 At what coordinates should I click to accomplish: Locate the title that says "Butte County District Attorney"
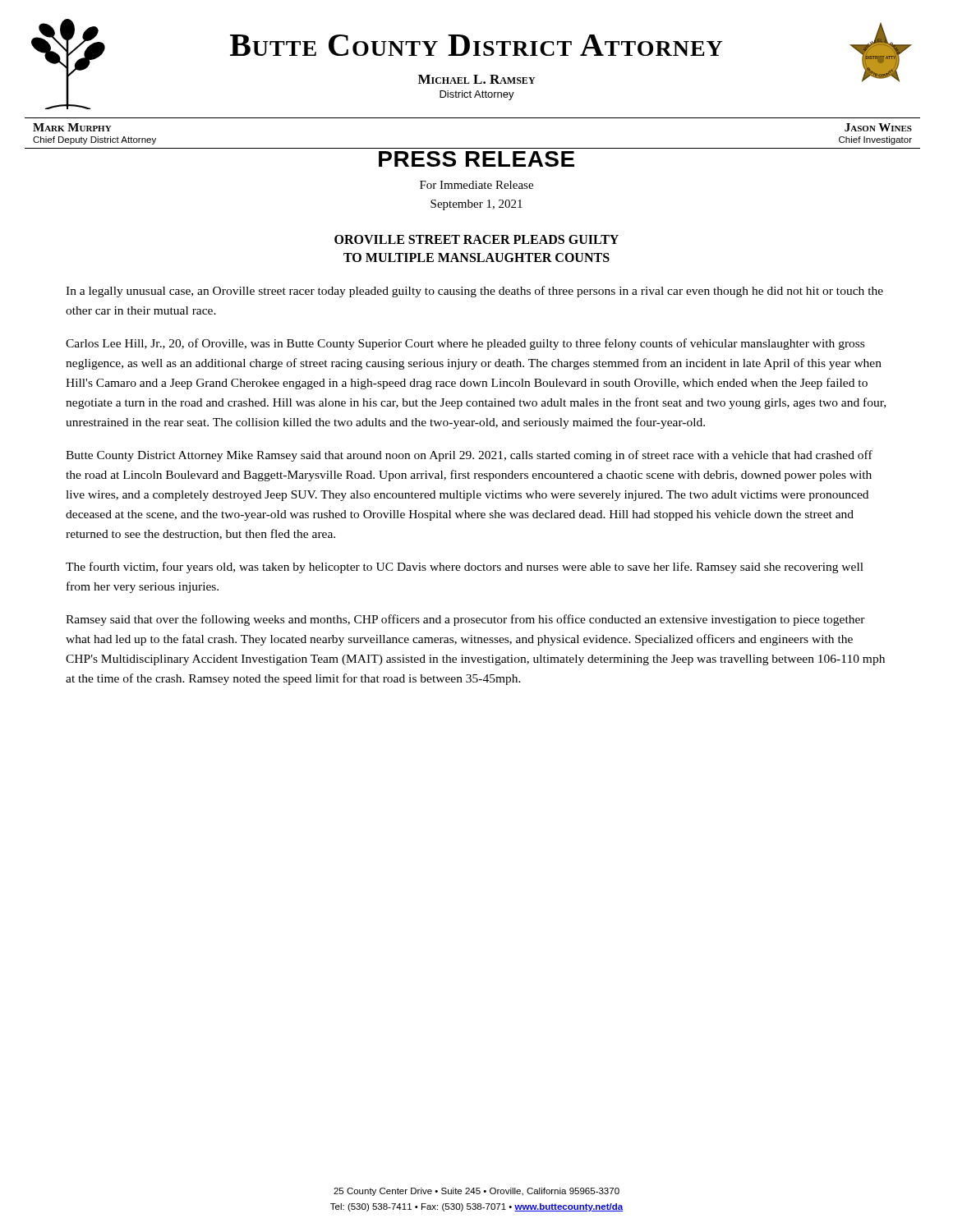476,45
